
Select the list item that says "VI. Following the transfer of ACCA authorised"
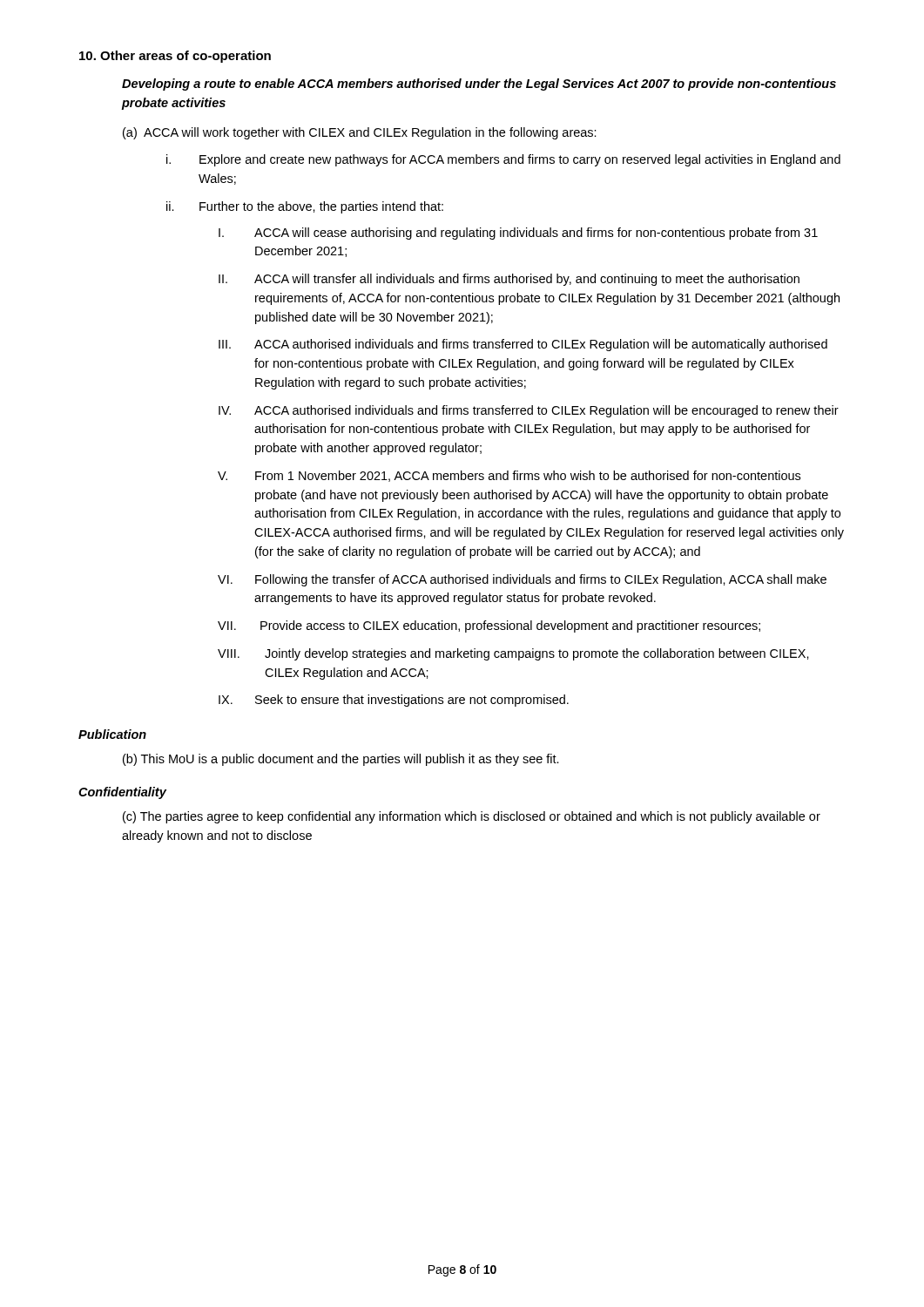(532, 589)
